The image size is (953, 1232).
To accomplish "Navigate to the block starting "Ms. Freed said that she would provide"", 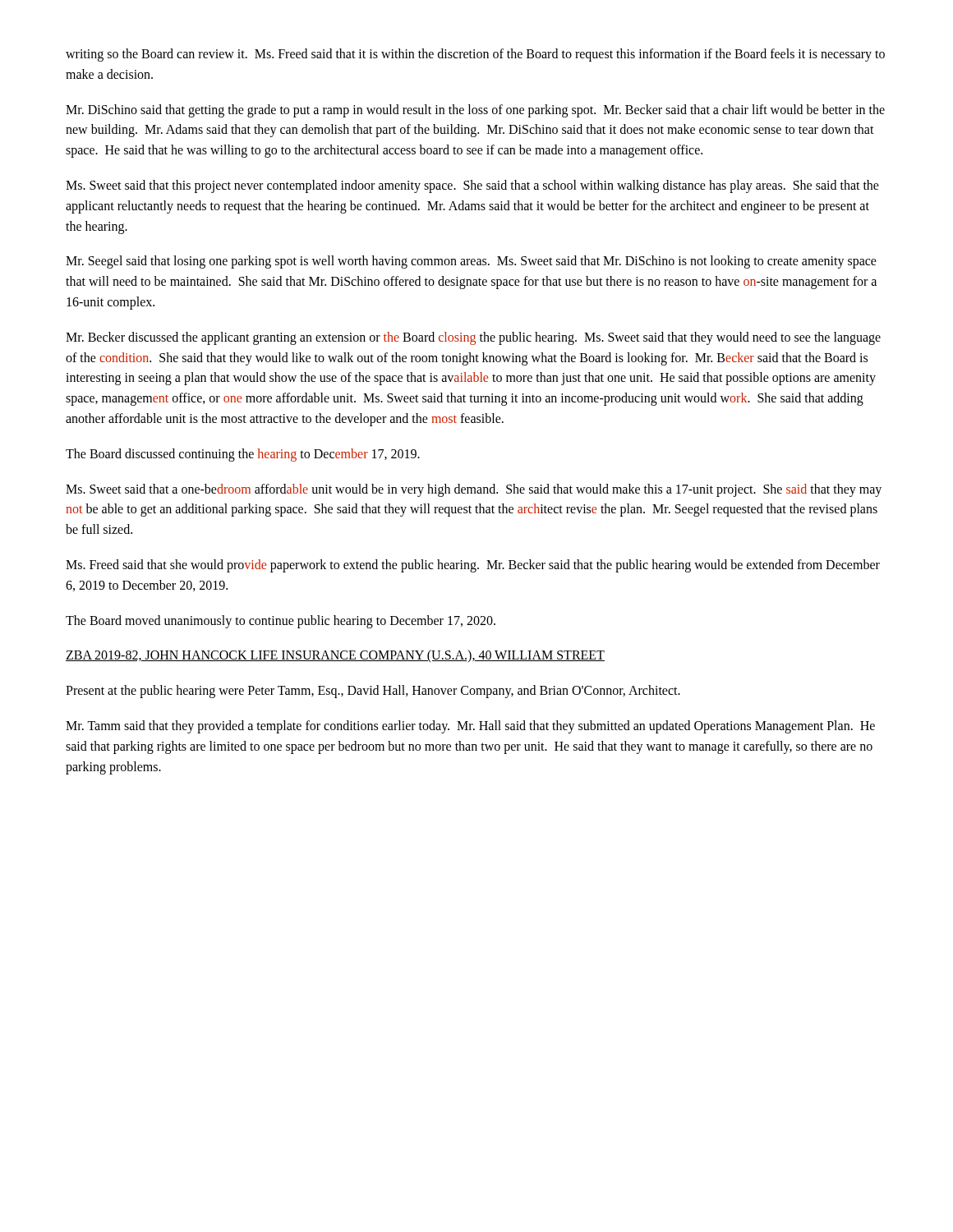I will [x=473, y=575].
